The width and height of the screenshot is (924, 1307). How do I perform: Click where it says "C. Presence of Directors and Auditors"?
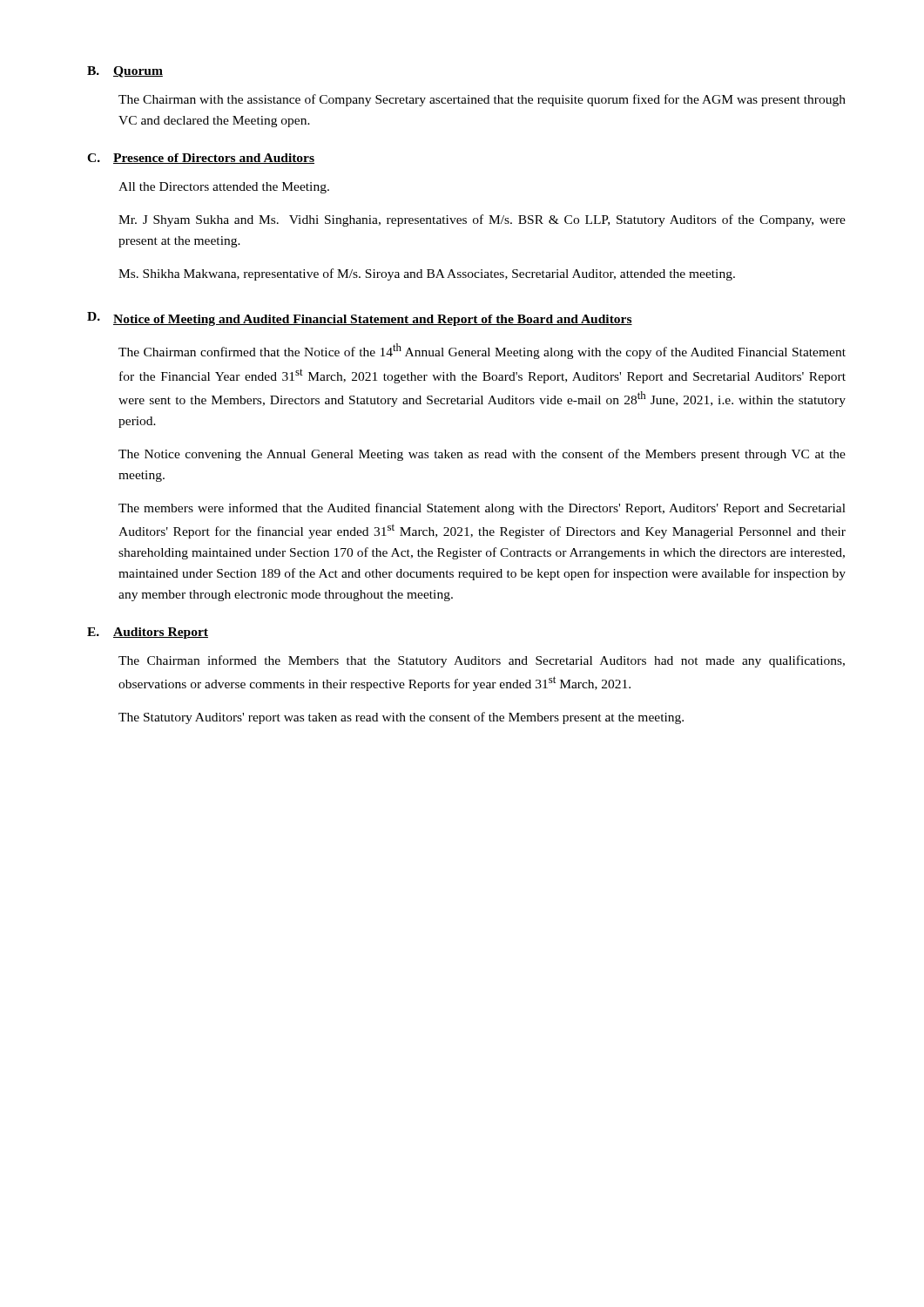pos(201,158)
